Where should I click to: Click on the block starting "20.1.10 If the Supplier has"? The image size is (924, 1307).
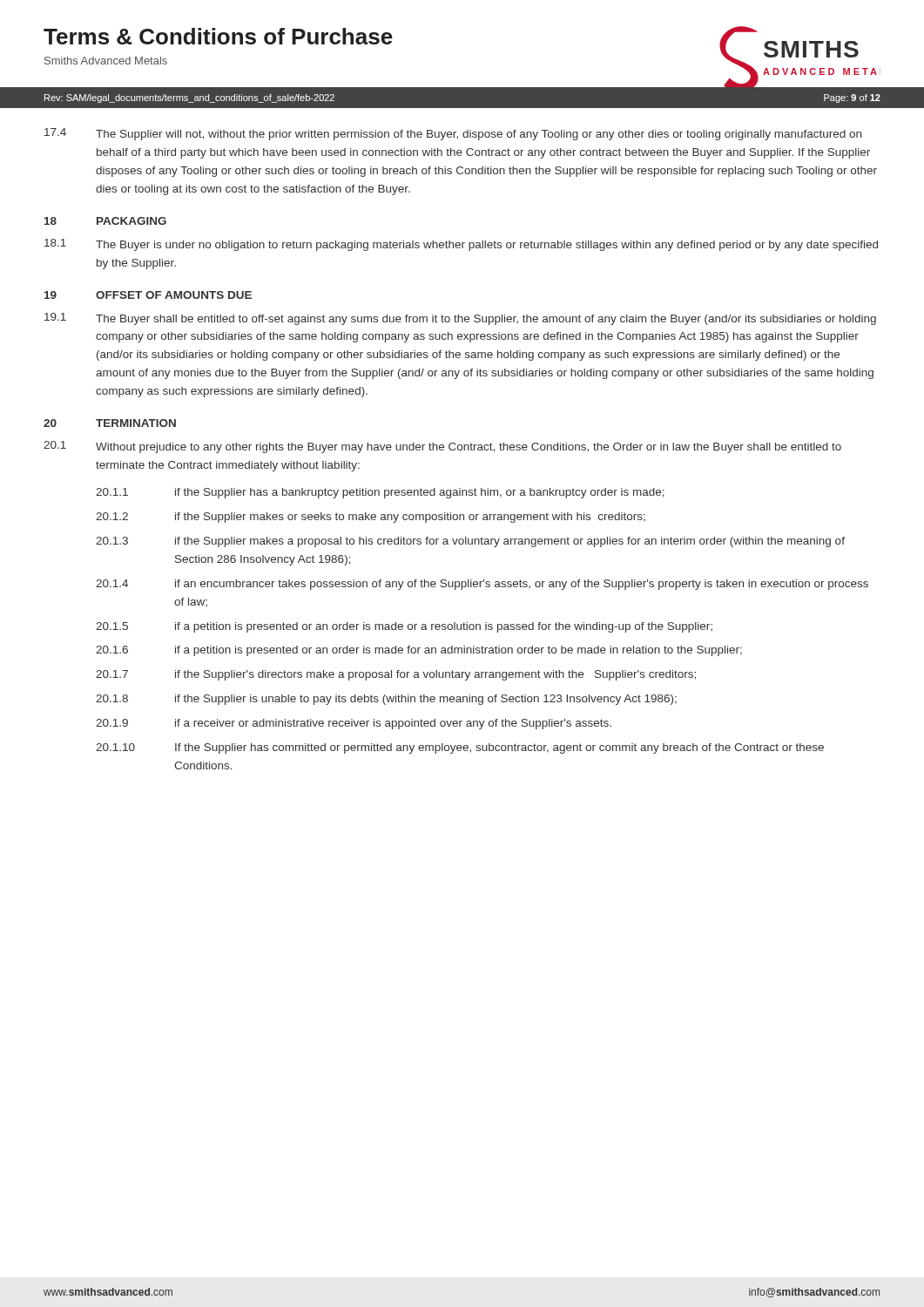488,757
